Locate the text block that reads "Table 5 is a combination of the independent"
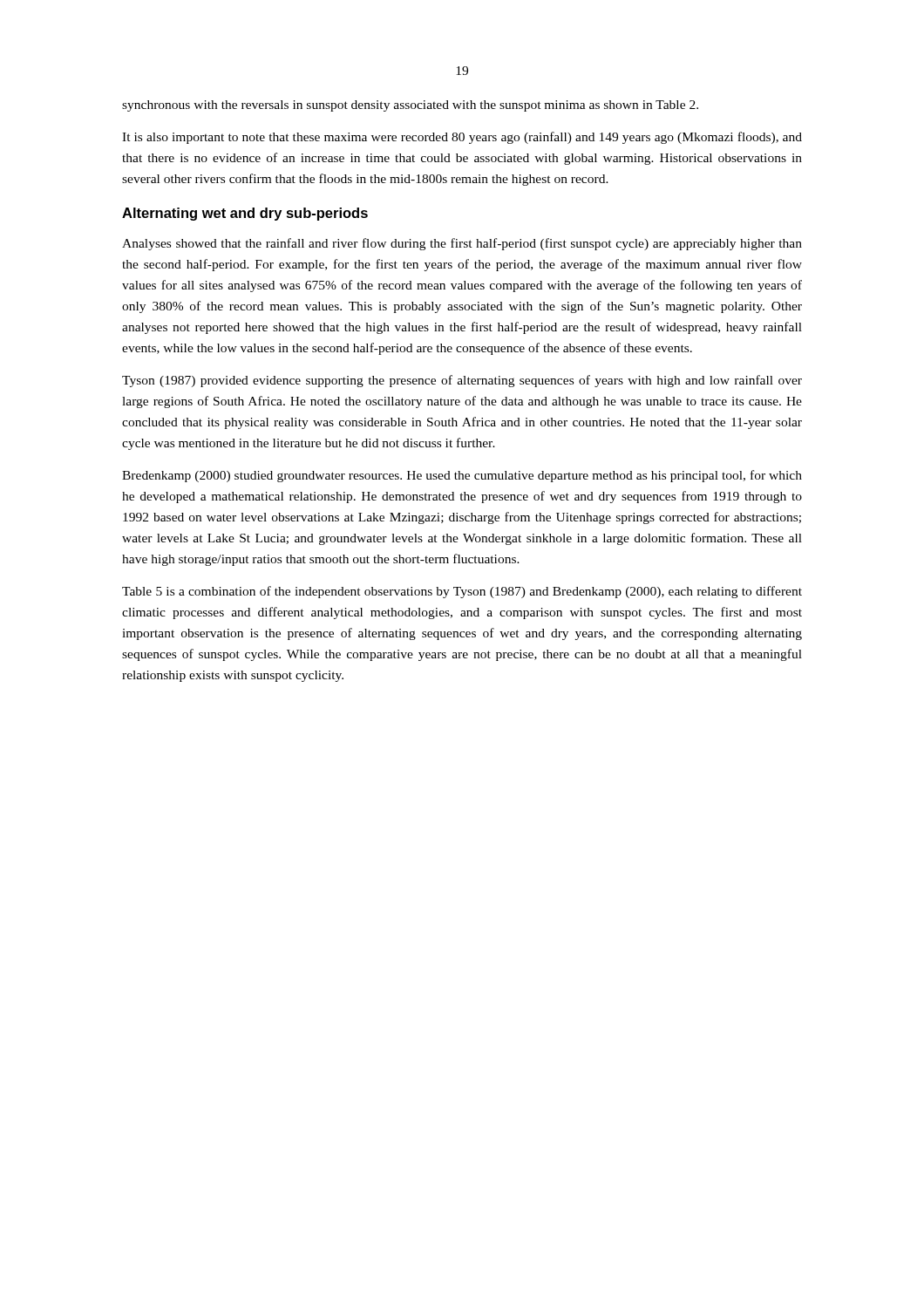This screenshot has width=924, height=1308. (x=462, y=633)
